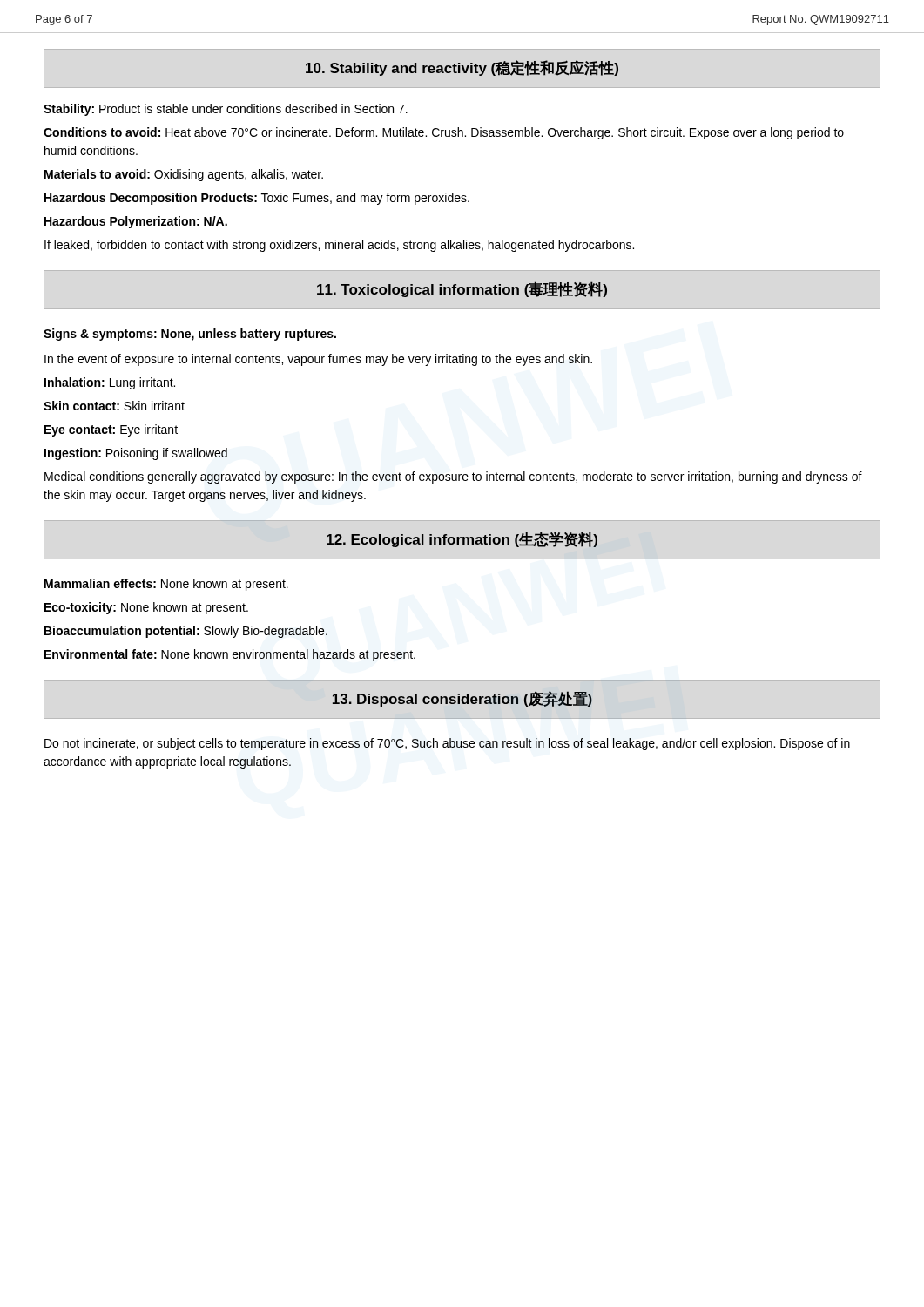Find the text starting "Inhalation: Lung irritant."
The image size is (924, 1307).
[x=110, y=382]
